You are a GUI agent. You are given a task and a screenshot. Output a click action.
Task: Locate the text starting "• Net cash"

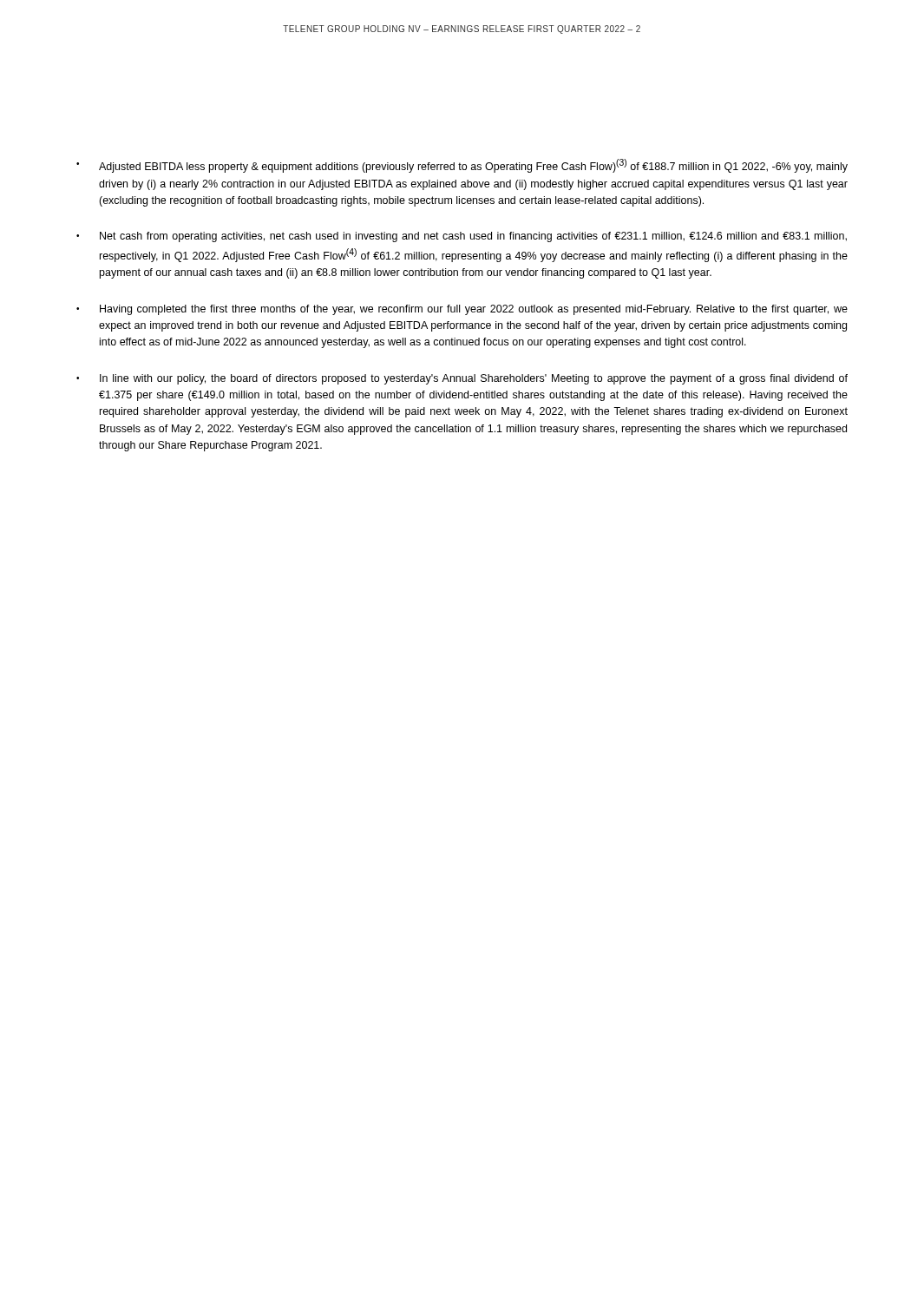(x=462, y=255)
